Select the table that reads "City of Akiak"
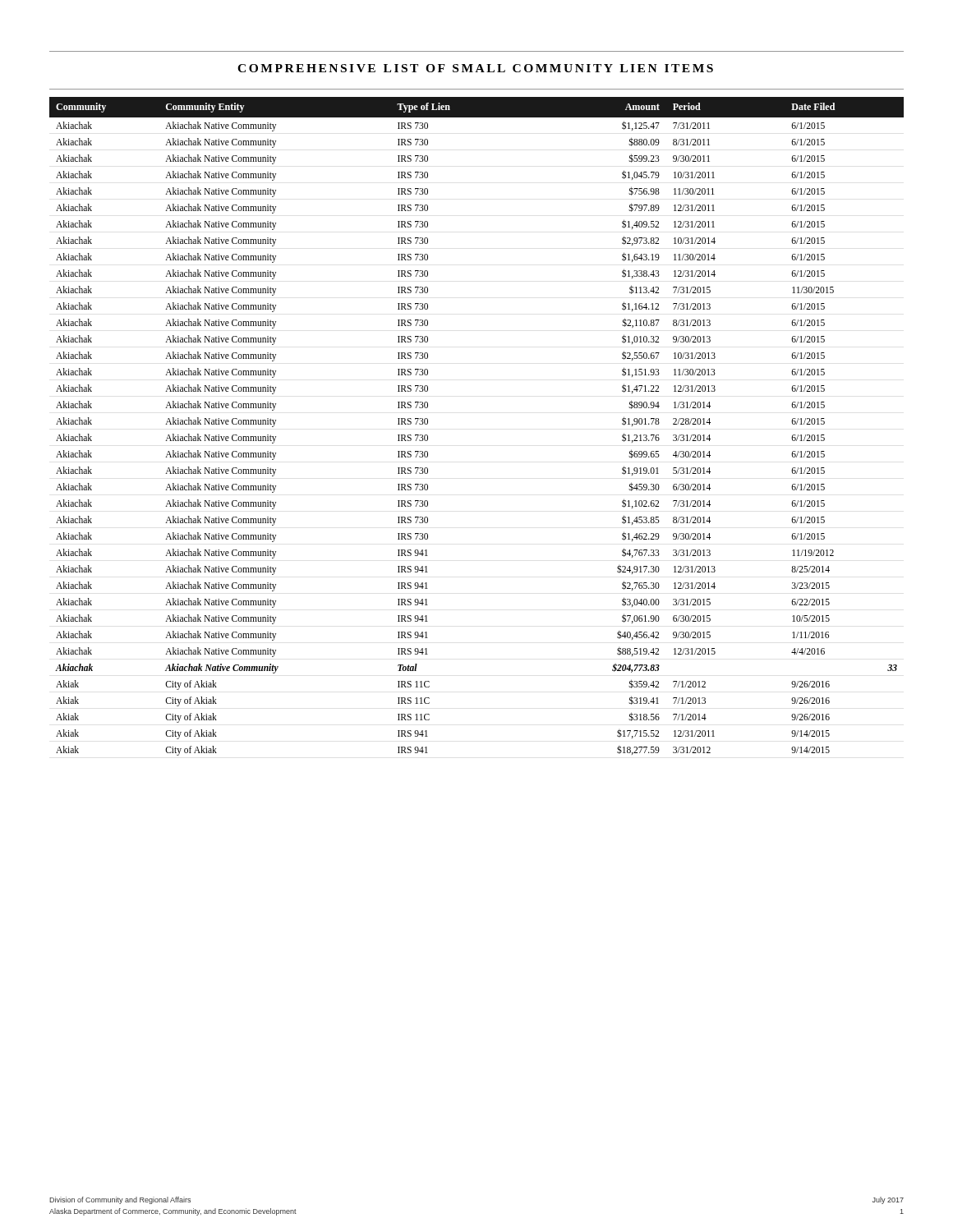Screen dimensions: 1232x953 point(476,428)
